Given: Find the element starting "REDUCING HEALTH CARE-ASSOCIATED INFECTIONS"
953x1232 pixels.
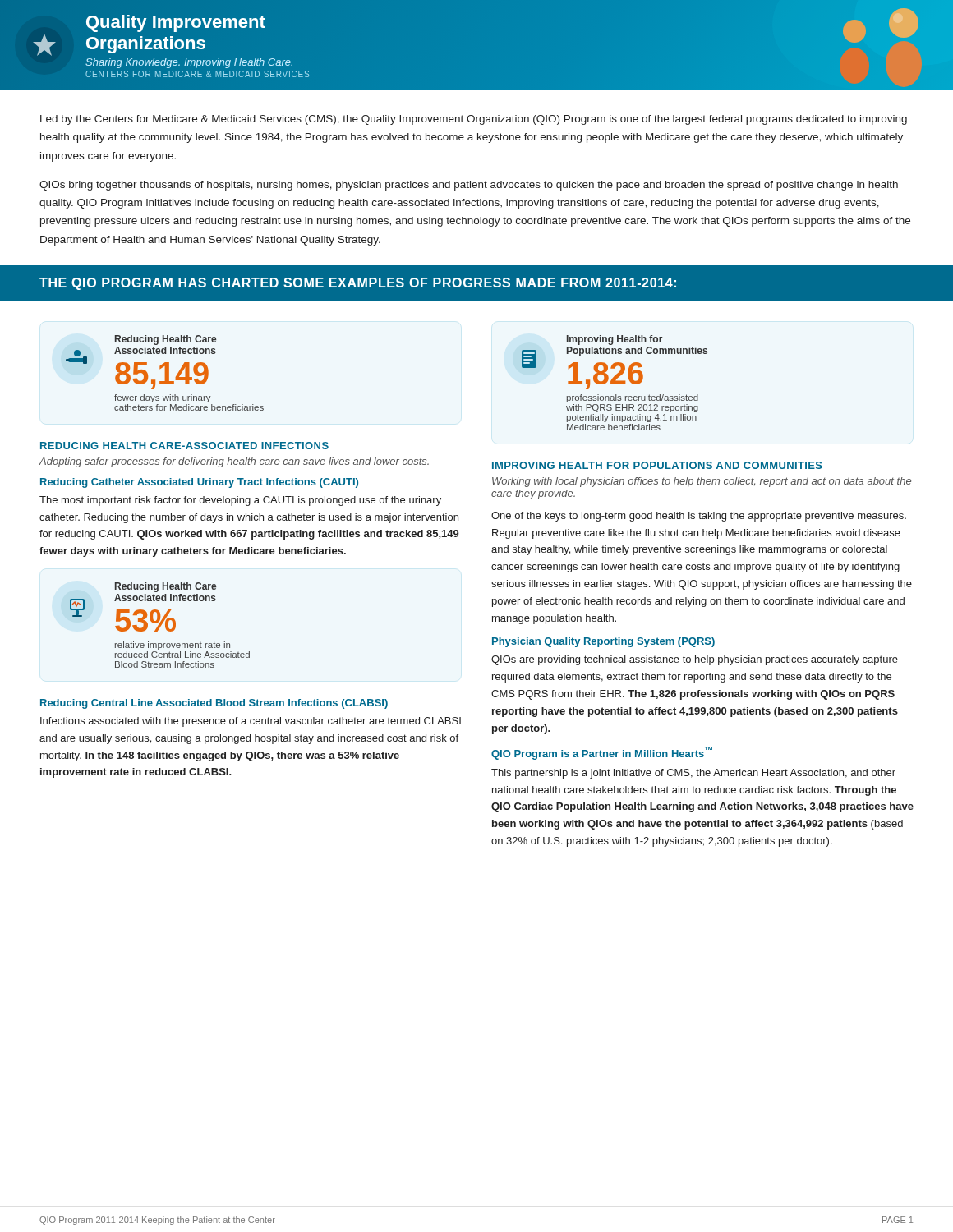Looking at the screenshot, I should tap(251, 445).
